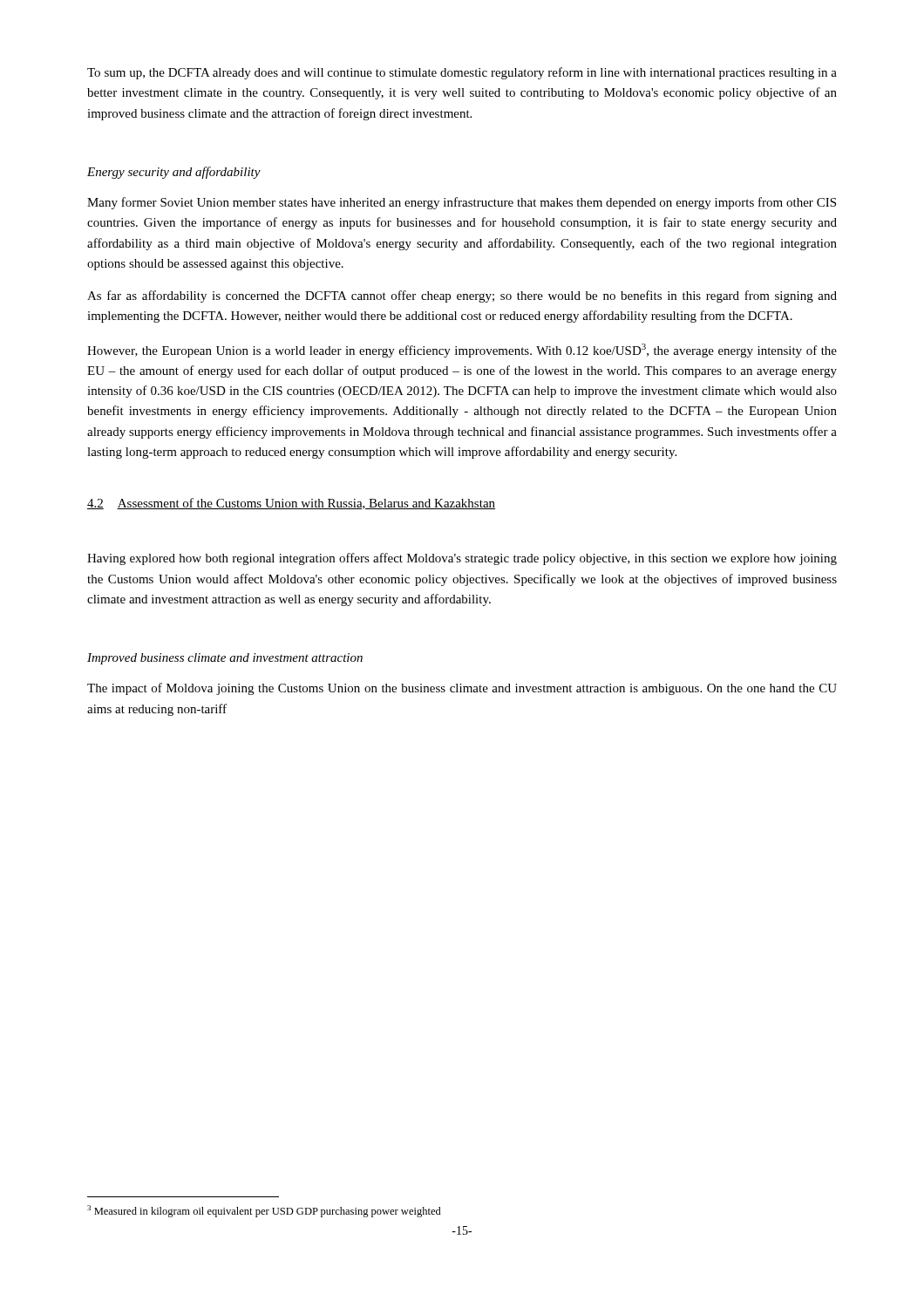Navigate to the region starting "To sum up, the DCFTA"

tap(462, 93)
